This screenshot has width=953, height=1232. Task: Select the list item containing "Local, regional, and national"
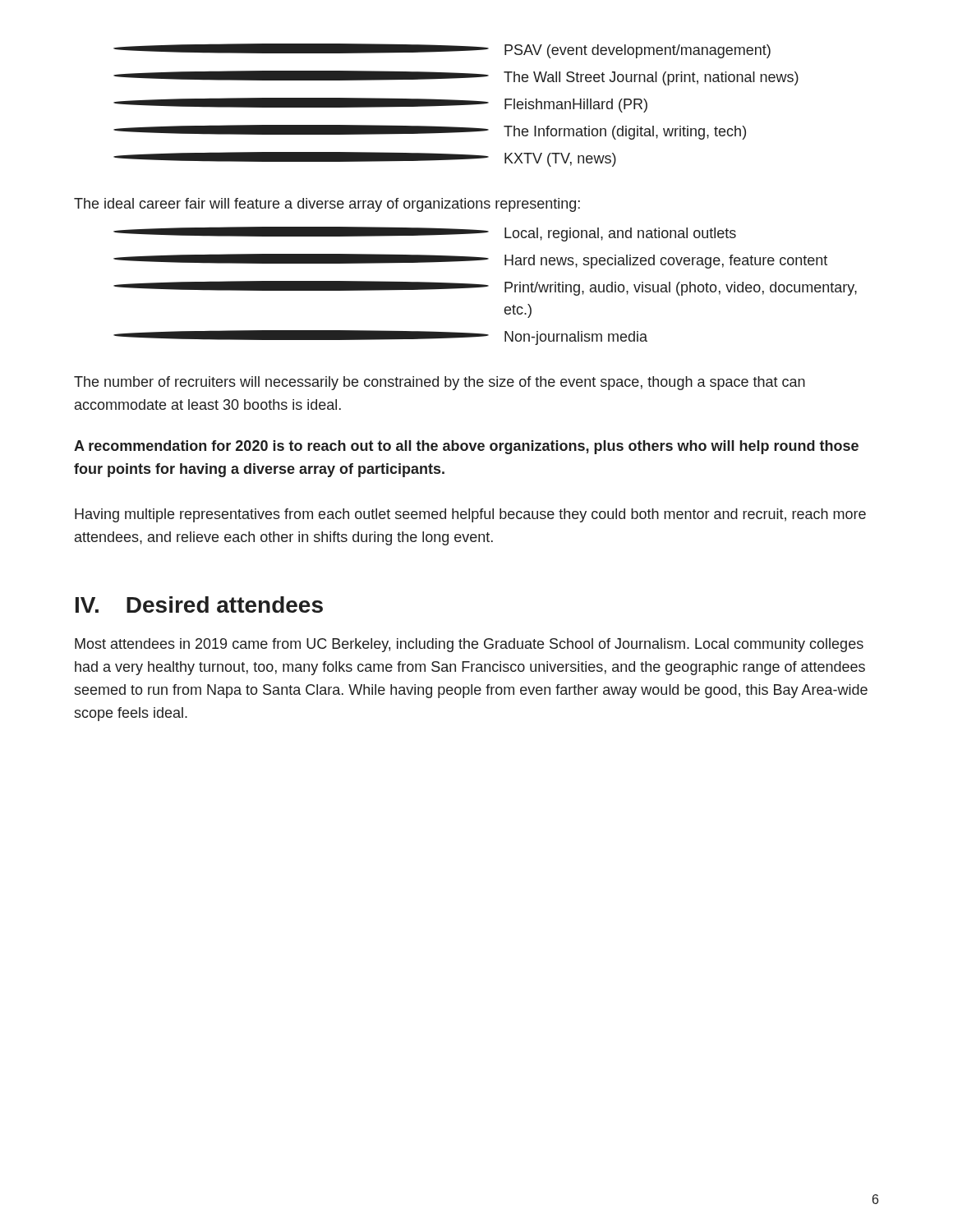tap(496, 234)
